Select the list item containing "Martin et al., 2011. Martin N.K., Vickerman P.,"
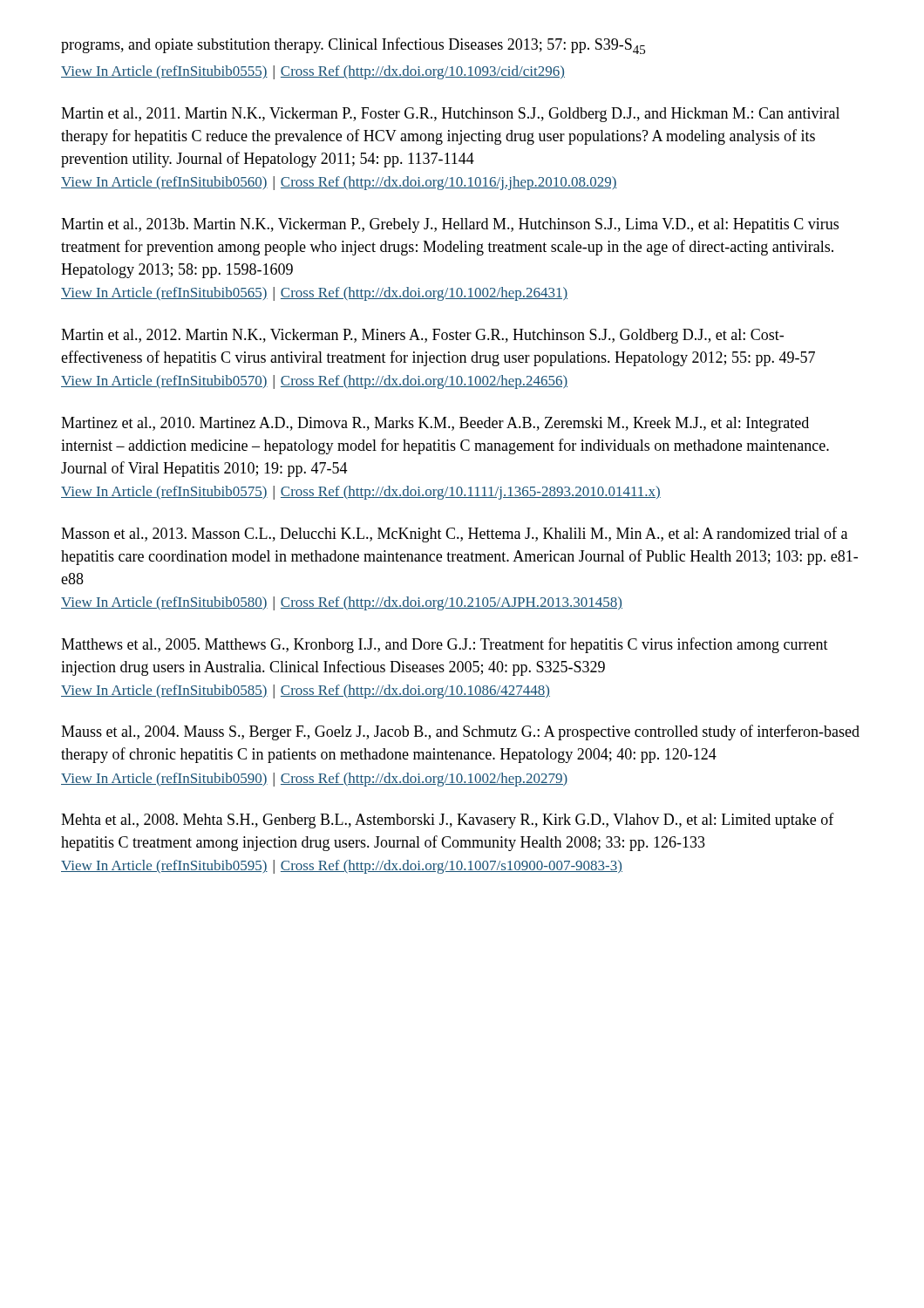The width and height of the screenshot is (924, 1308). [462, 148]
